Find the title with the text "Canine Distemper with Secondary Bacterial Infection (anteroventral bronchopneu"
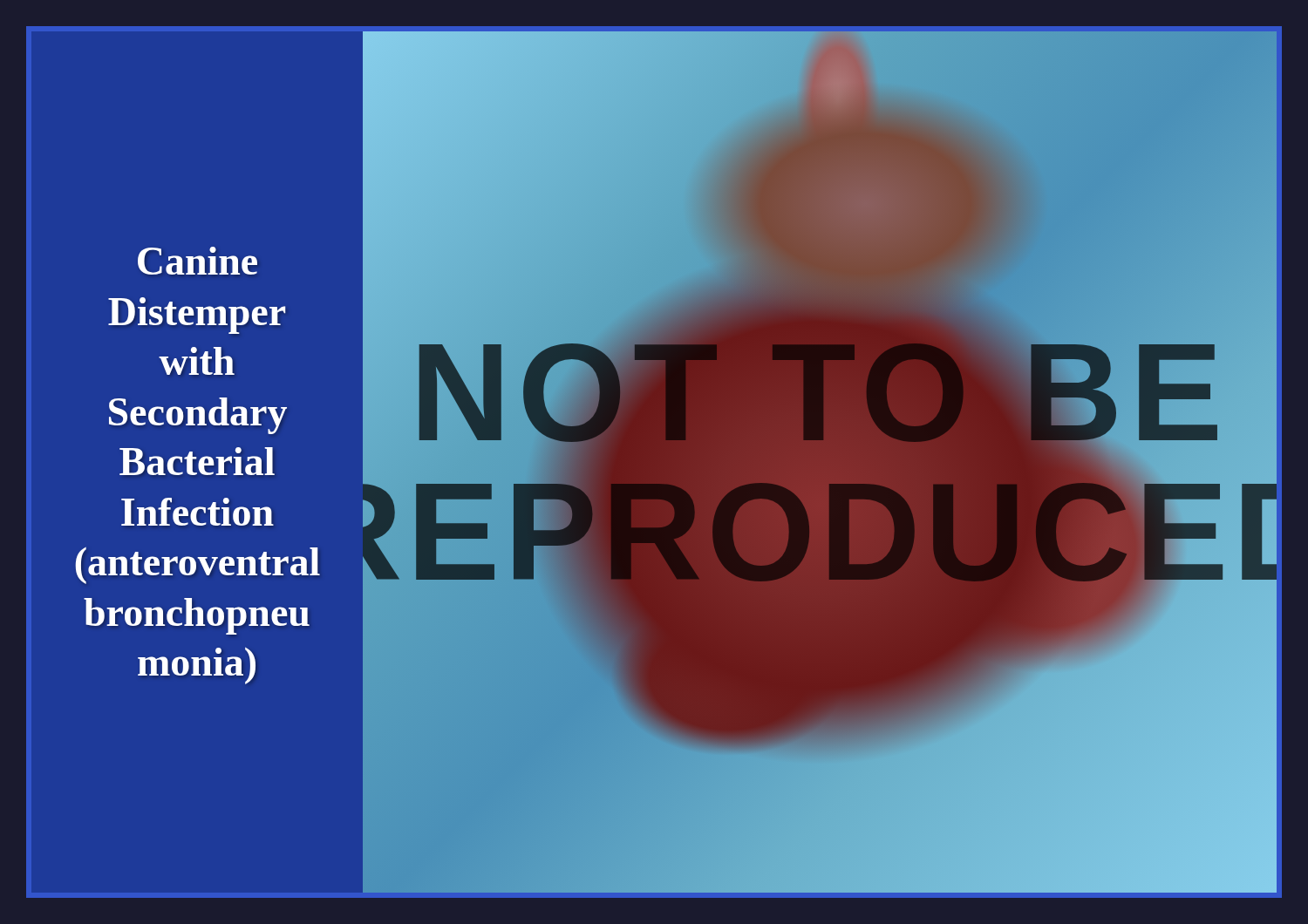 pos(197,462)
